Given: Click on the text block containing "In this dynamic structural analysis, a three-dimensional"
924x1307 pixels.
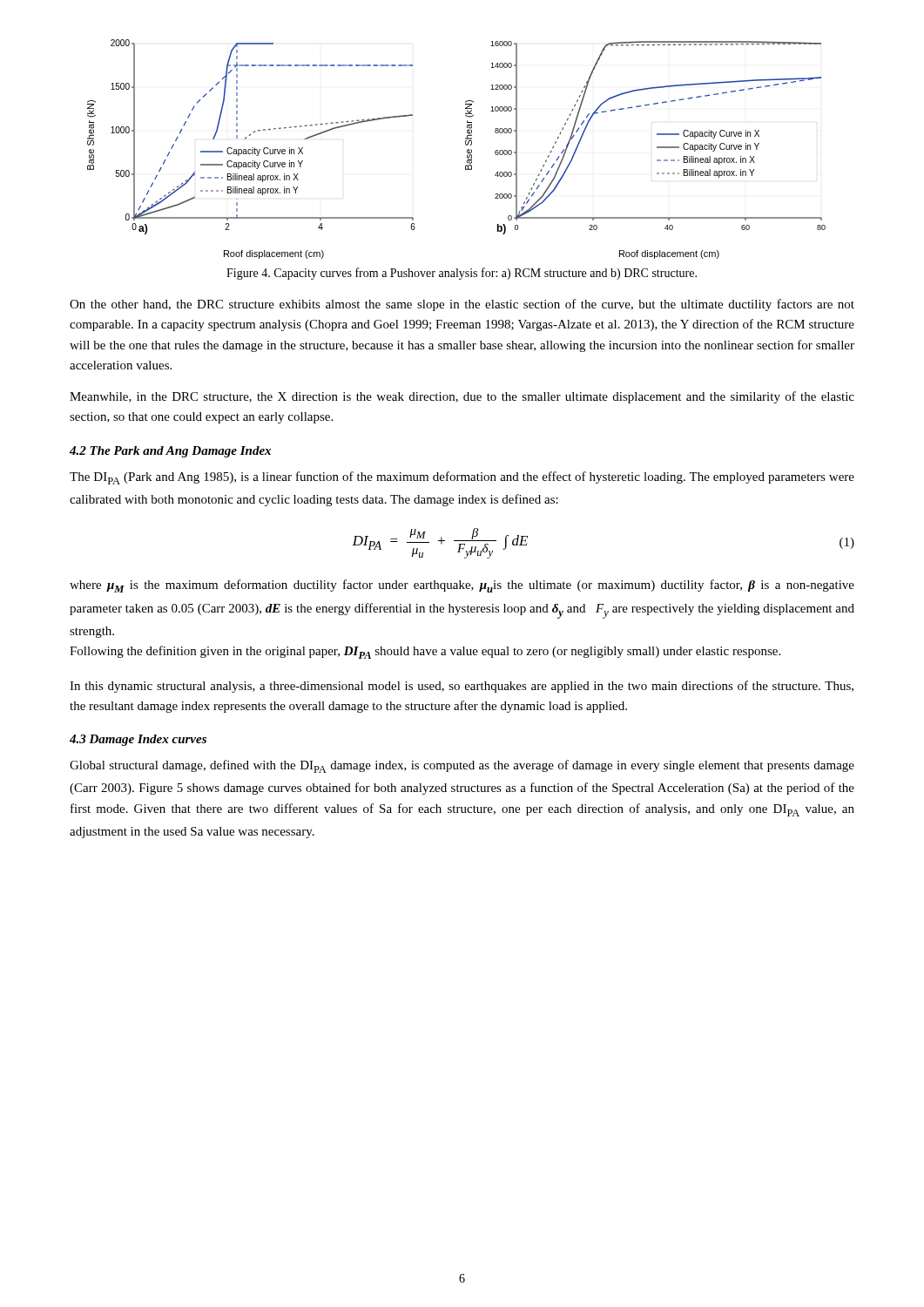Looking at the screenshot, I should tap(462, 695).
